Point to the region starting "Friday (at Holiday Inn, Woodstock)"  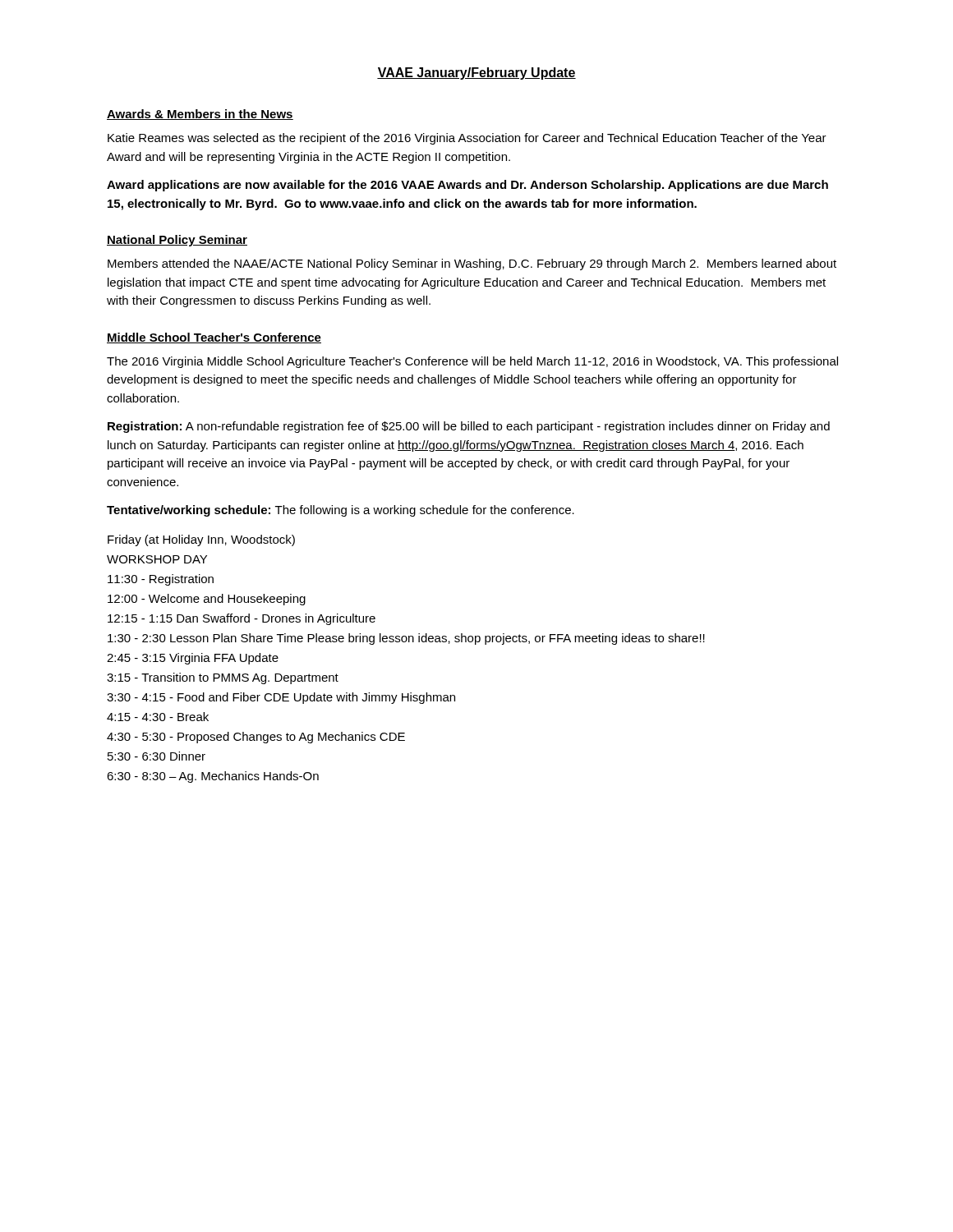pos(201,539)
